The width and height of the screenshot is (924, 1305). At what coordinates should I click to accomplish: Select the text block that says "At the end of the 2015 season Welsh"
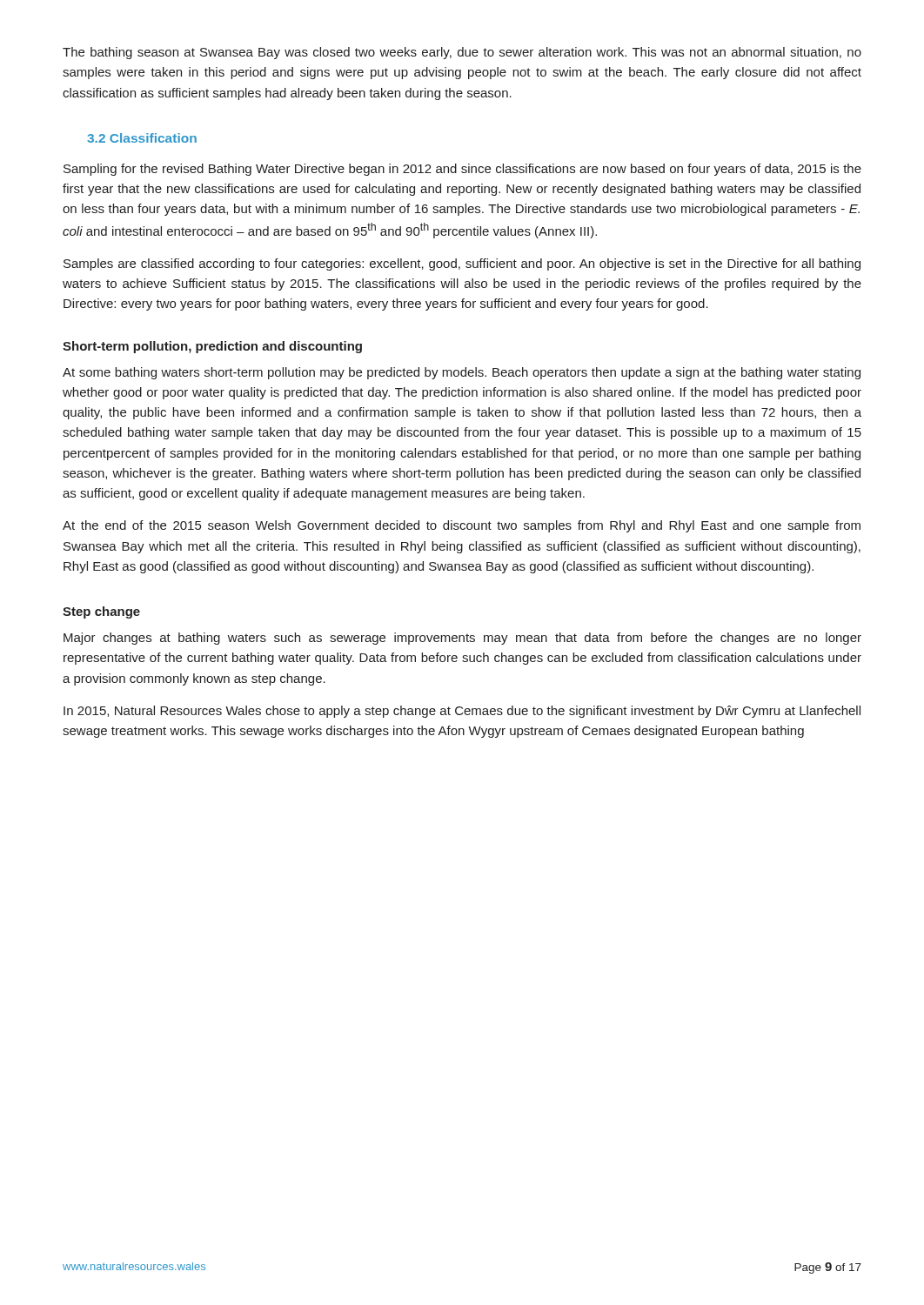point(462,545)
